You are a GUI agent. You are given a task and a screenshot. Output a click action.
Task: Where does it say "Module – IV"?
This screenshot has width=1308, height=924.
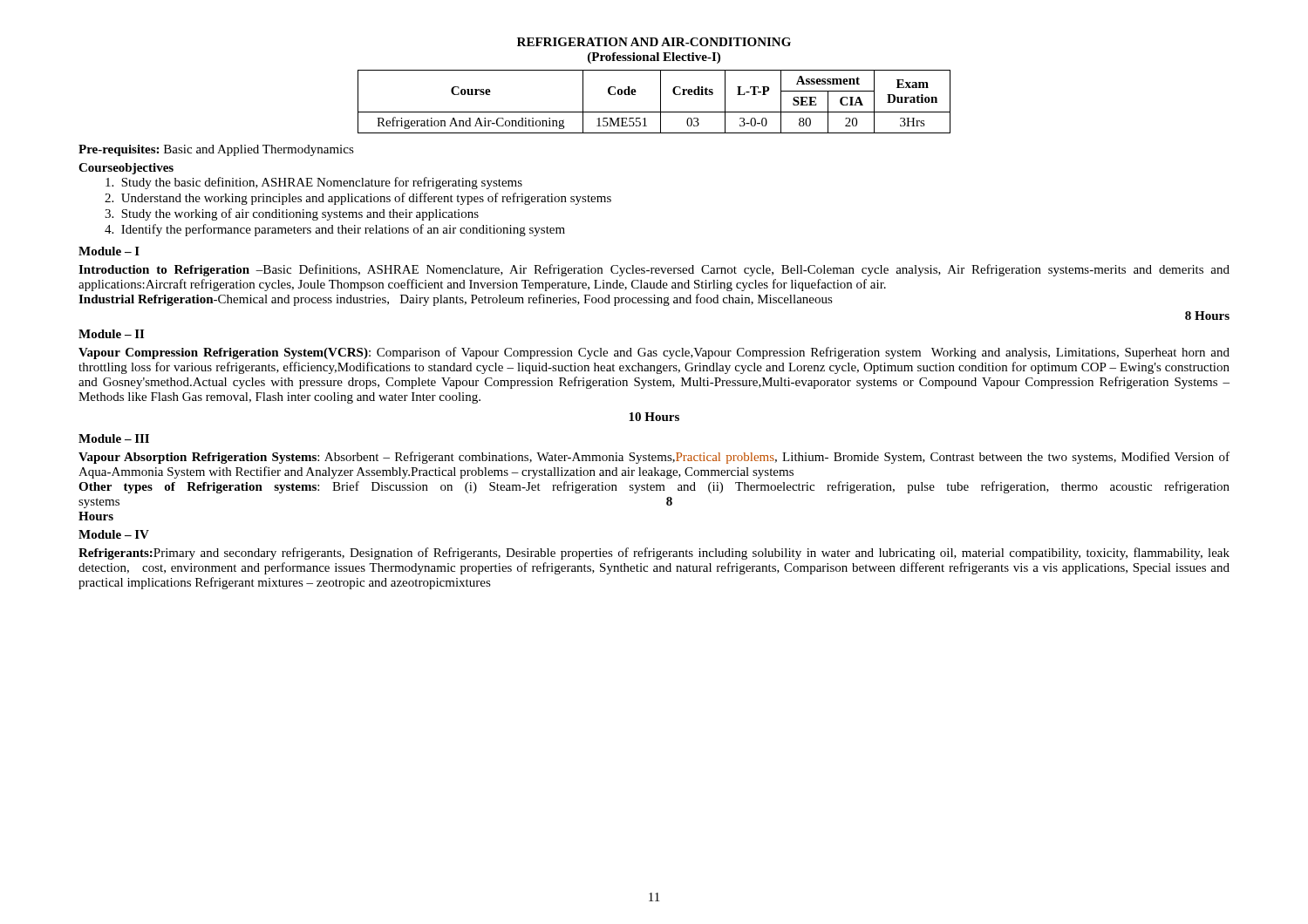tap(114, 534)
